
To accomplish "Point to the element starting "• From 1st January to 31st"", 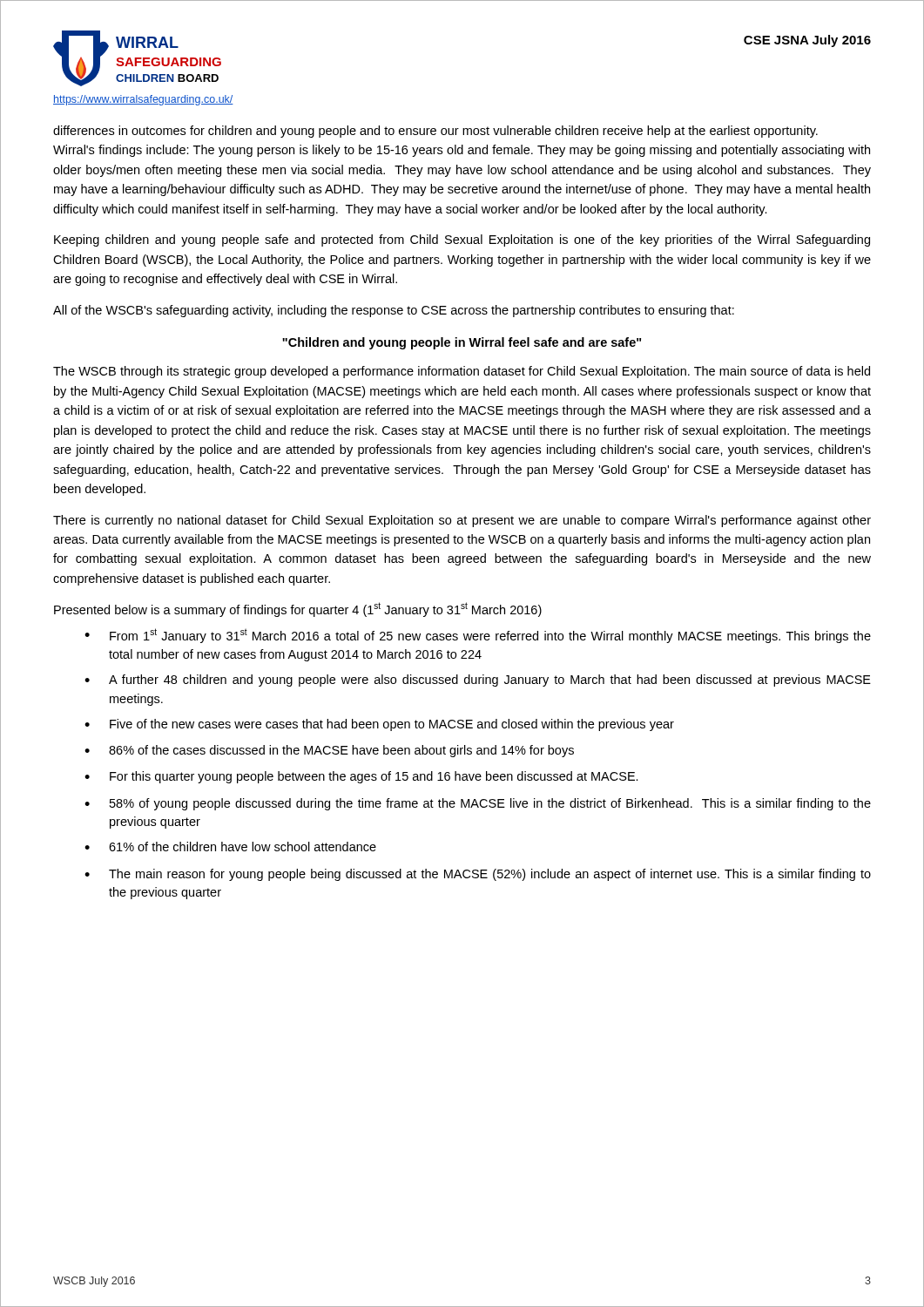I will click(478, 645).
